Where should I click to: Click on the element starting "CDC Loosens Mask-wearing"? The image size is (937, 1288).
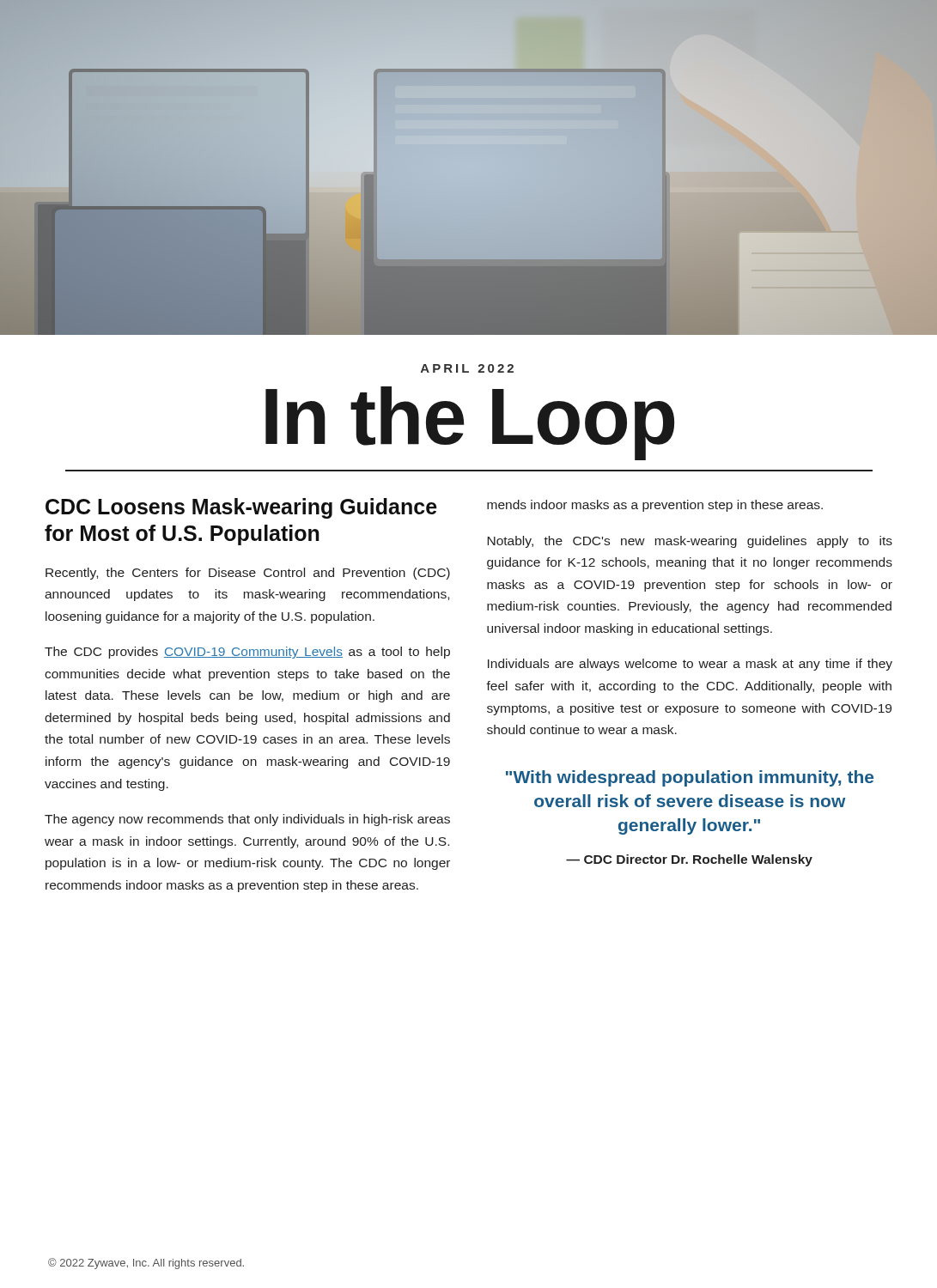point(241,520)
